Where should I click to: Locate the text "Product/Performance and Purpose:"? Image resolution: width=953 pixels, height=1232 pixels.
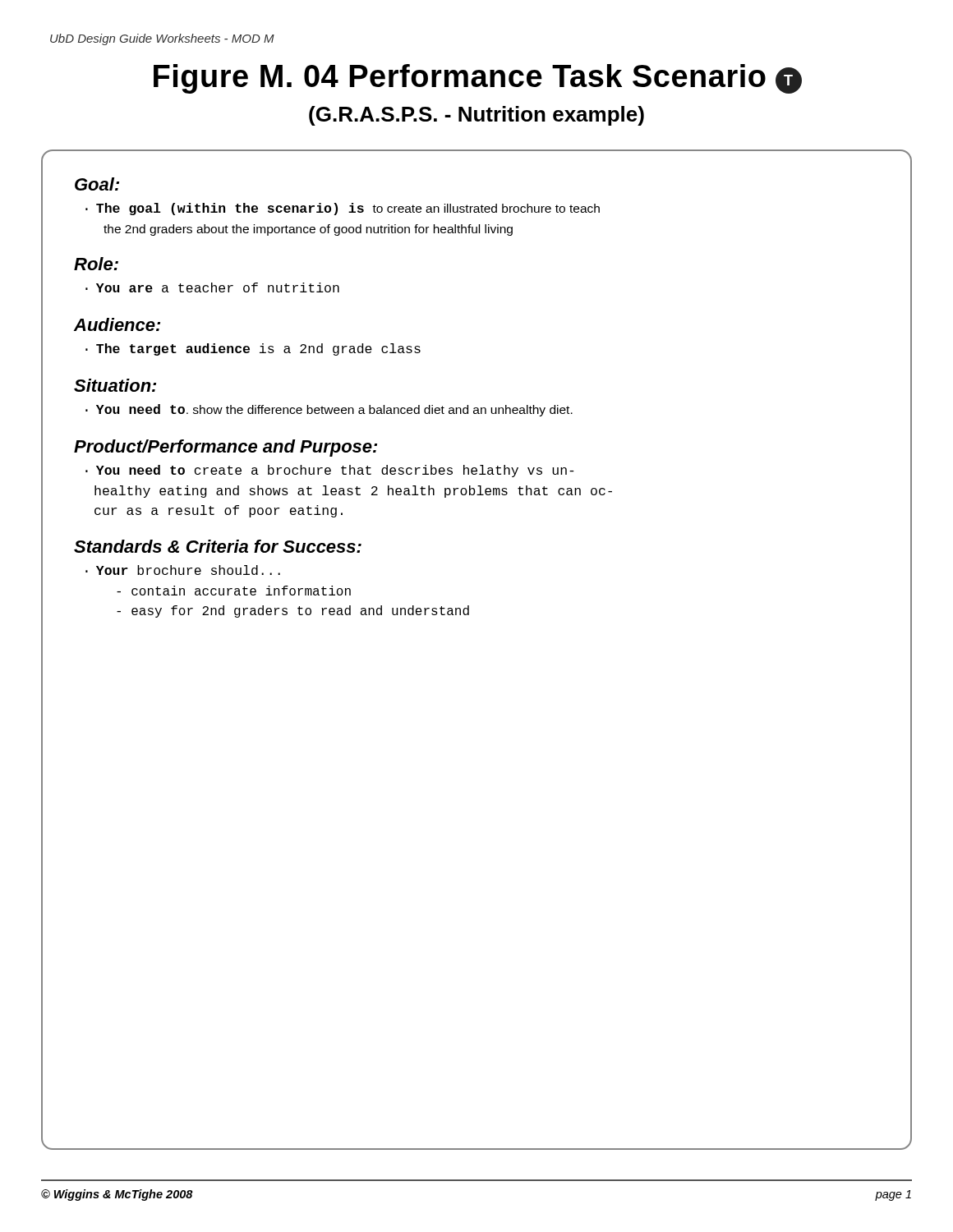point(226,446)
